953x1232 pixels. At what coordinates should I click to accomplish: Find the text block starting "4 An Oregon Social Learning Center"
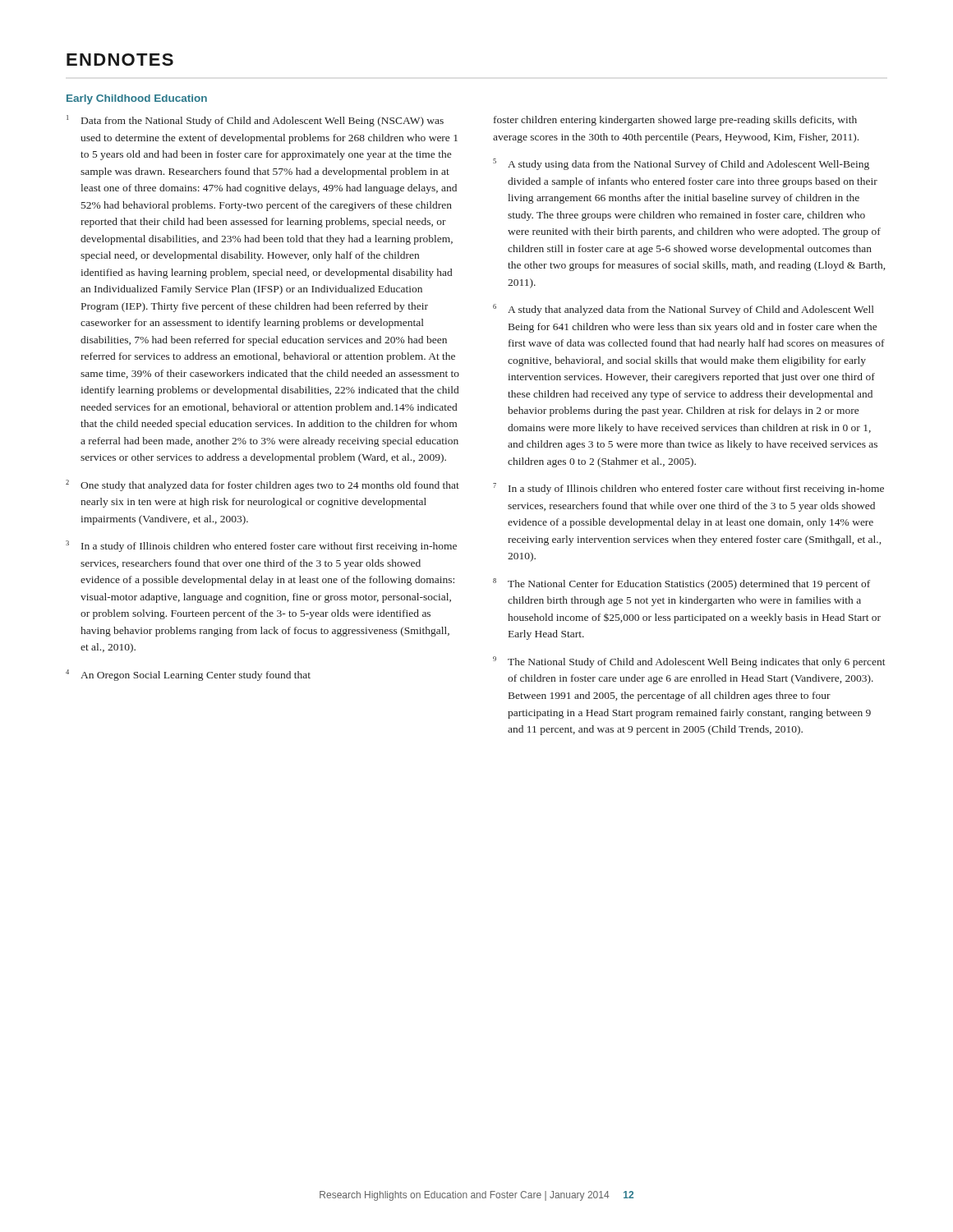pos(263,675)
